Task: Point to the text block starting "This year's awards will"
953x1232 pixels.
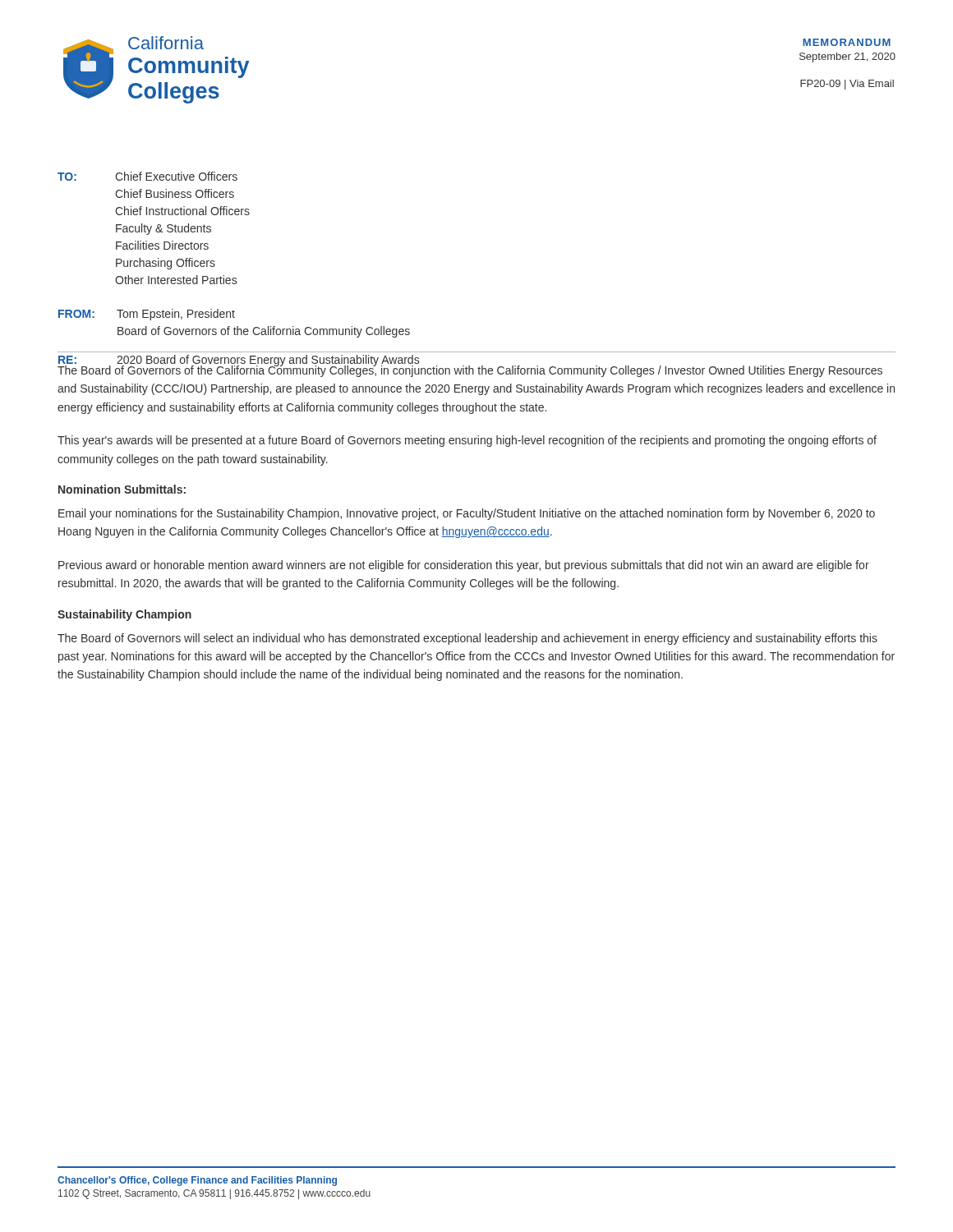Action: 467,450
